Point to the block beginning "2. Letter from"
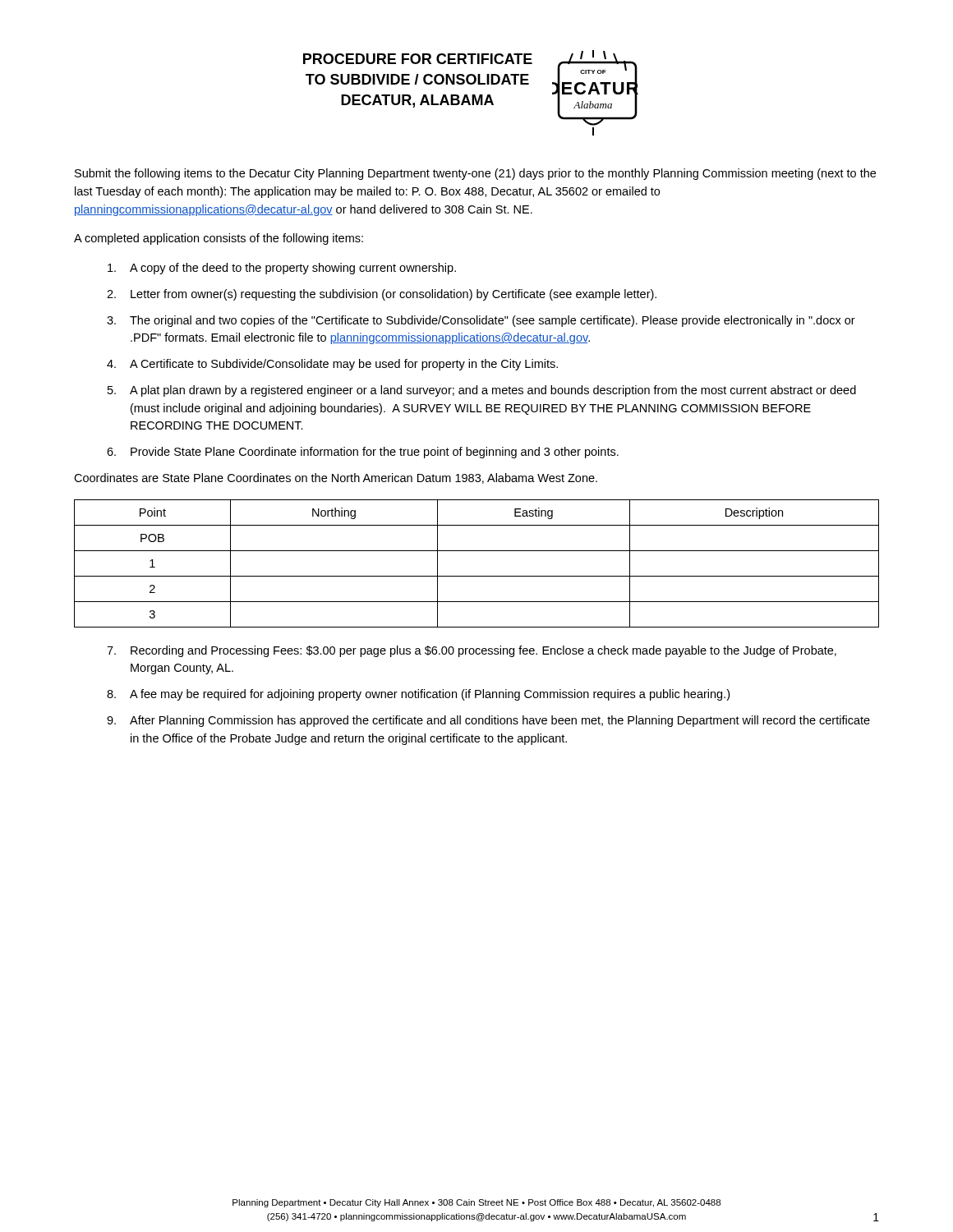Screen dimensions: 1232x953 493,295
